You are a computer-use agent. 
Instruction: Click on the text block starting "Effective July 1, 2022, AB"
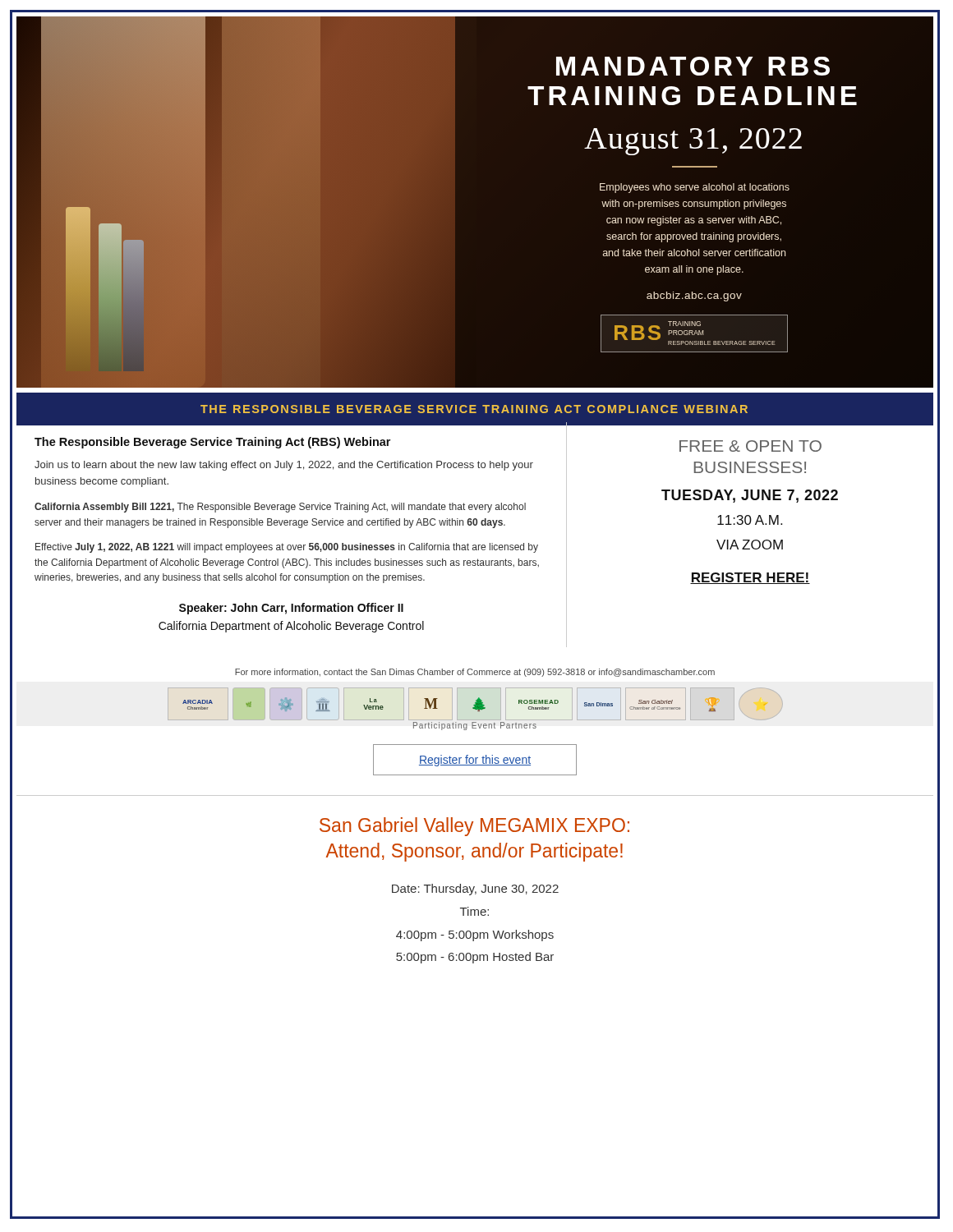coord(287,562)
